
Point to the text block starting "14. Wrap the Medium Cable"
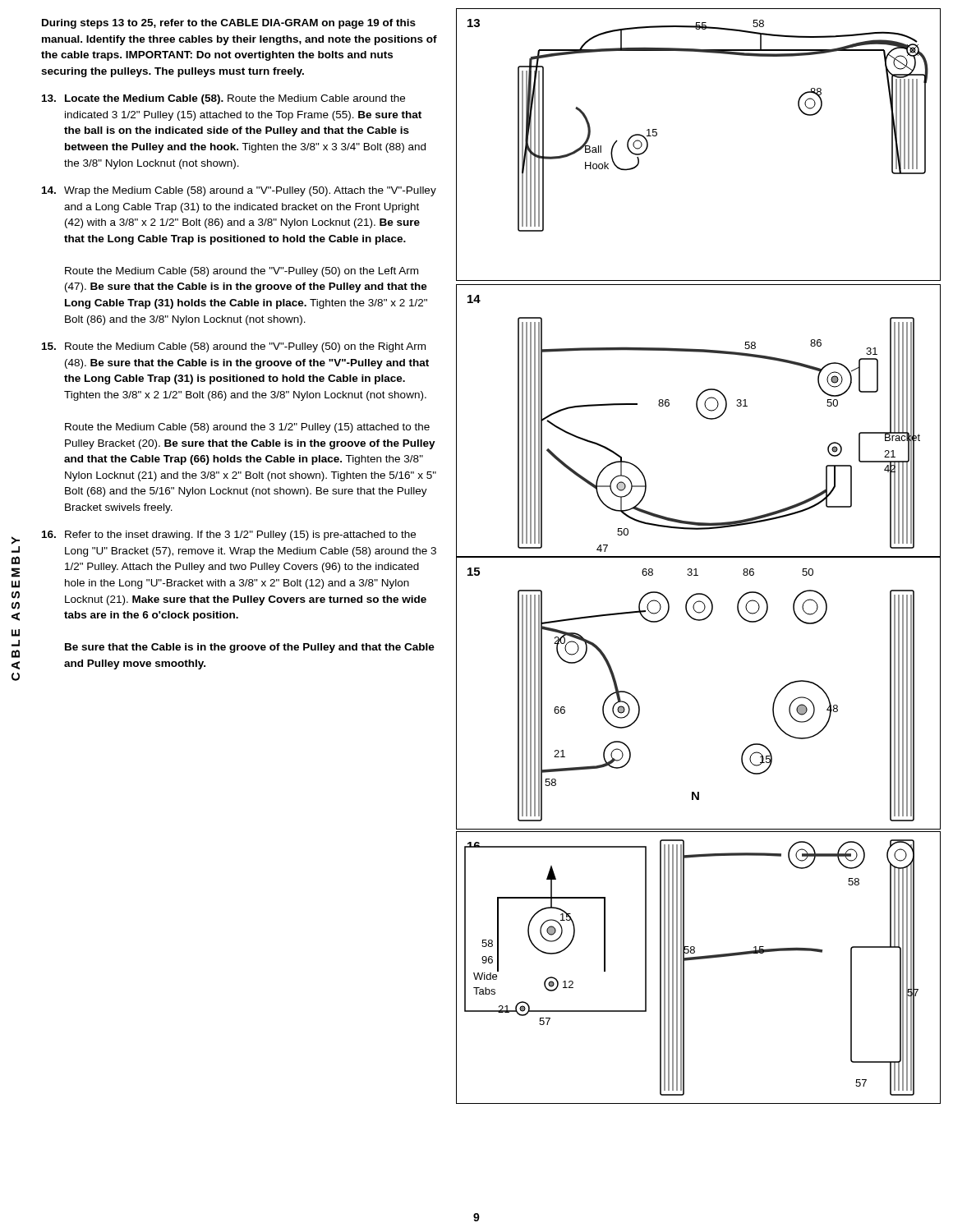coord(239,191)
